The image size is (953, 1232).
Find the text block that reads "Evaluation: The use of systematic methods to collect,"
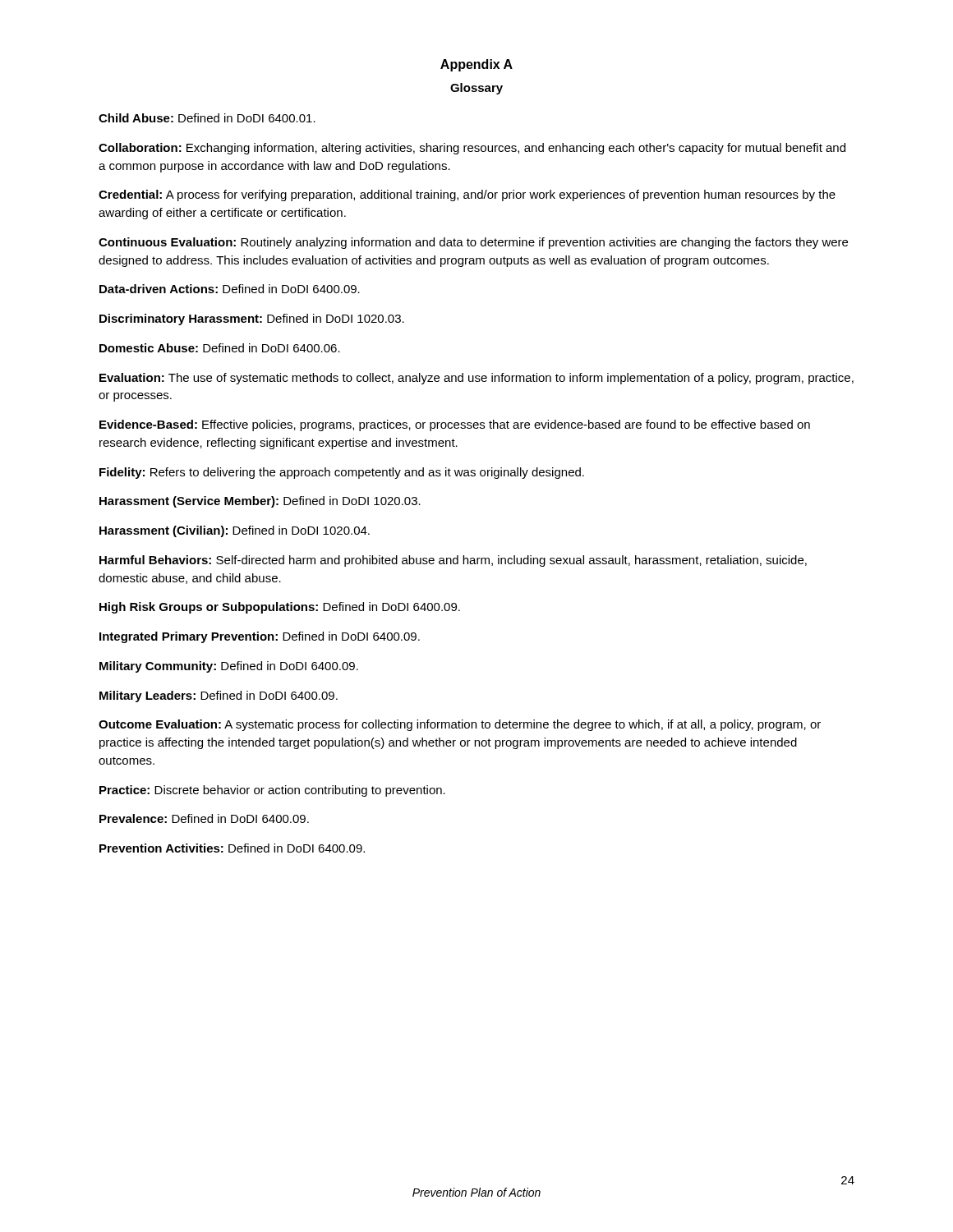pyautogui.click(x=476, y=386)
